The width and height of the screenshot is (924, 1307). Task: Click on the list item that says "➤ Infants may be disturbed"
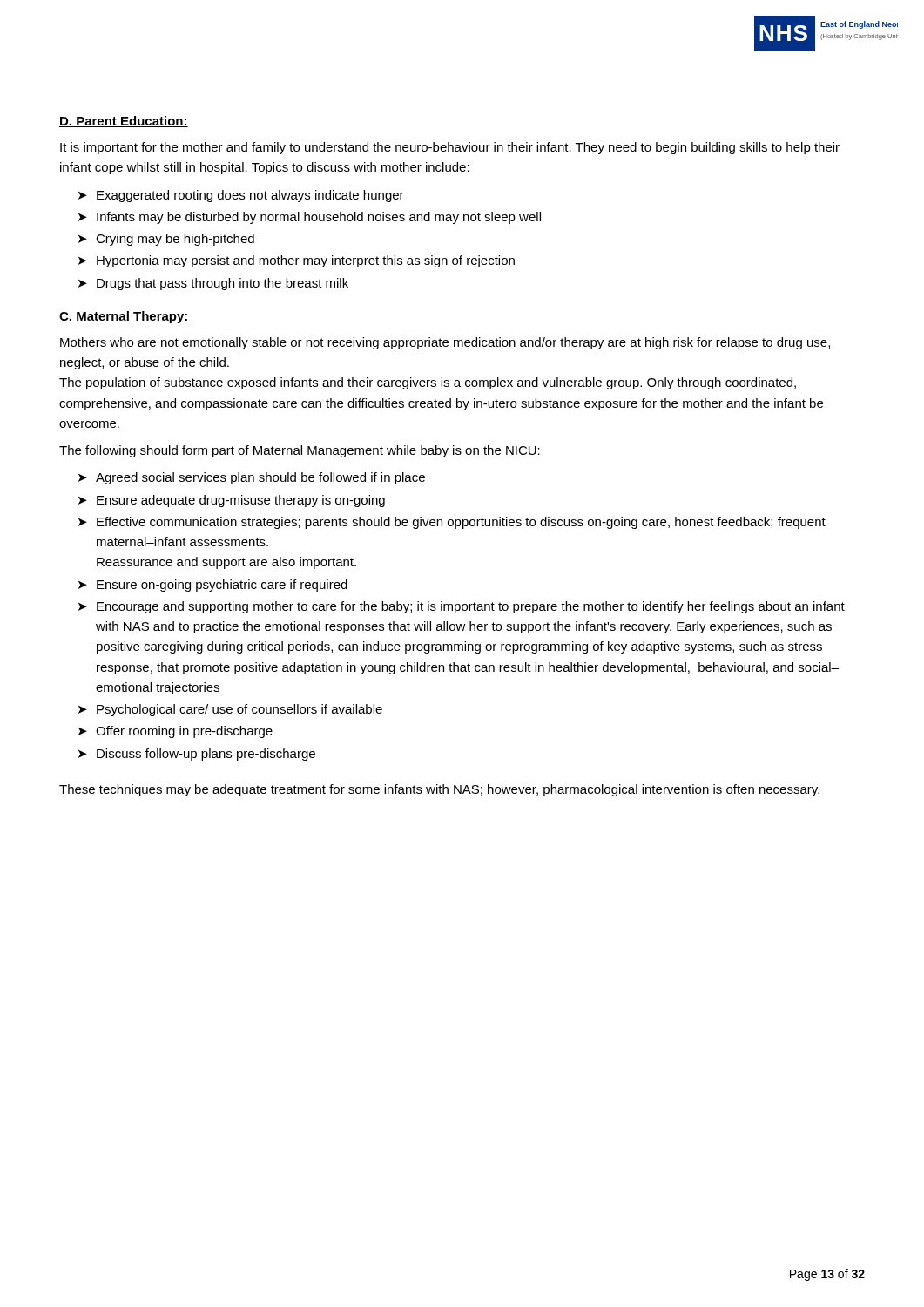click(x=471, y=216)
